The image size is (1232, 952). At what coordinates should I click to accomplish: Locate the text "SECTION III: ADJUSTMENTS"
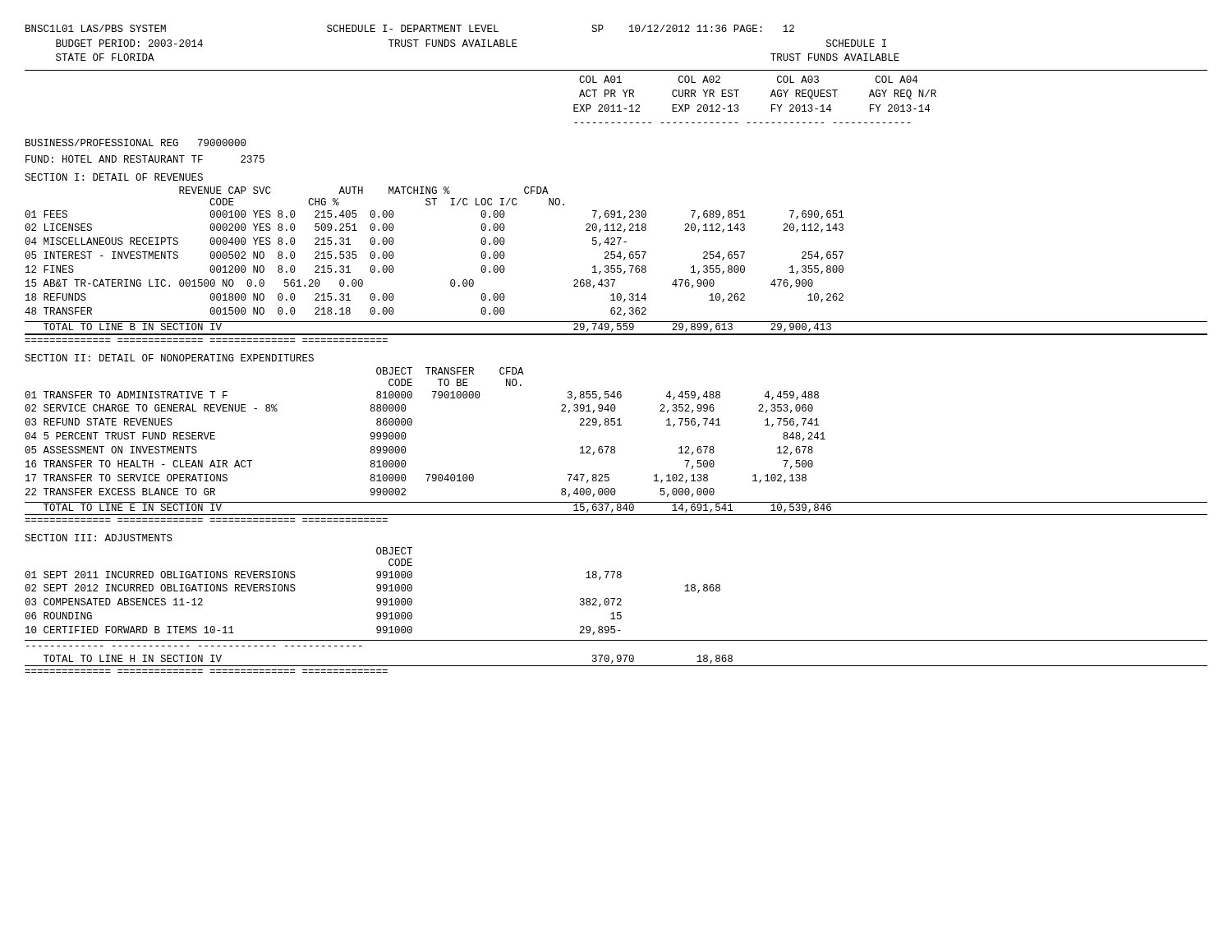99,538
